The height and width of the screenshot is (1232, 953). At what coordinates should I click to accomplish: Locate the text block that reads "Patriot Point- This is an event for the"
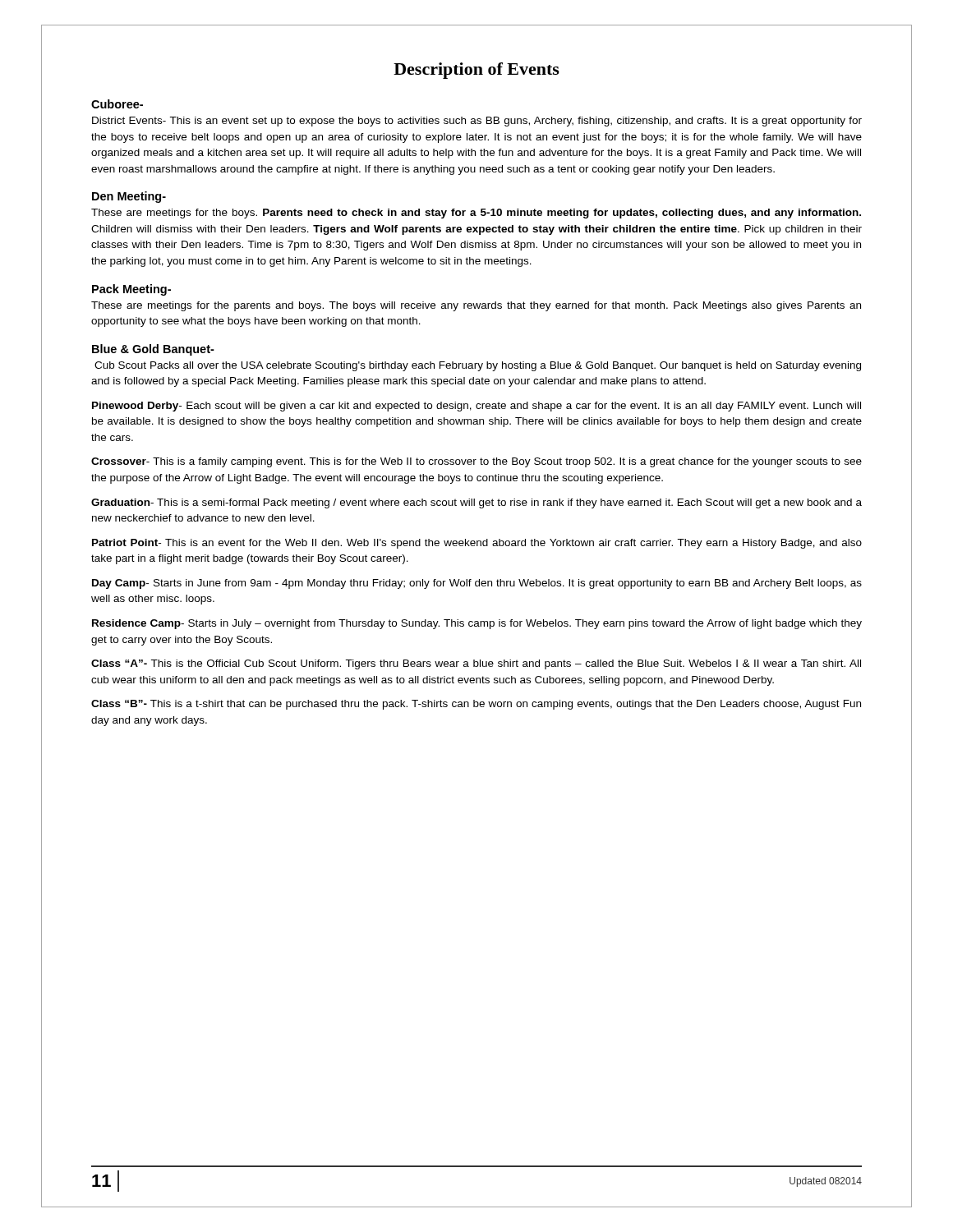[476, 550]
